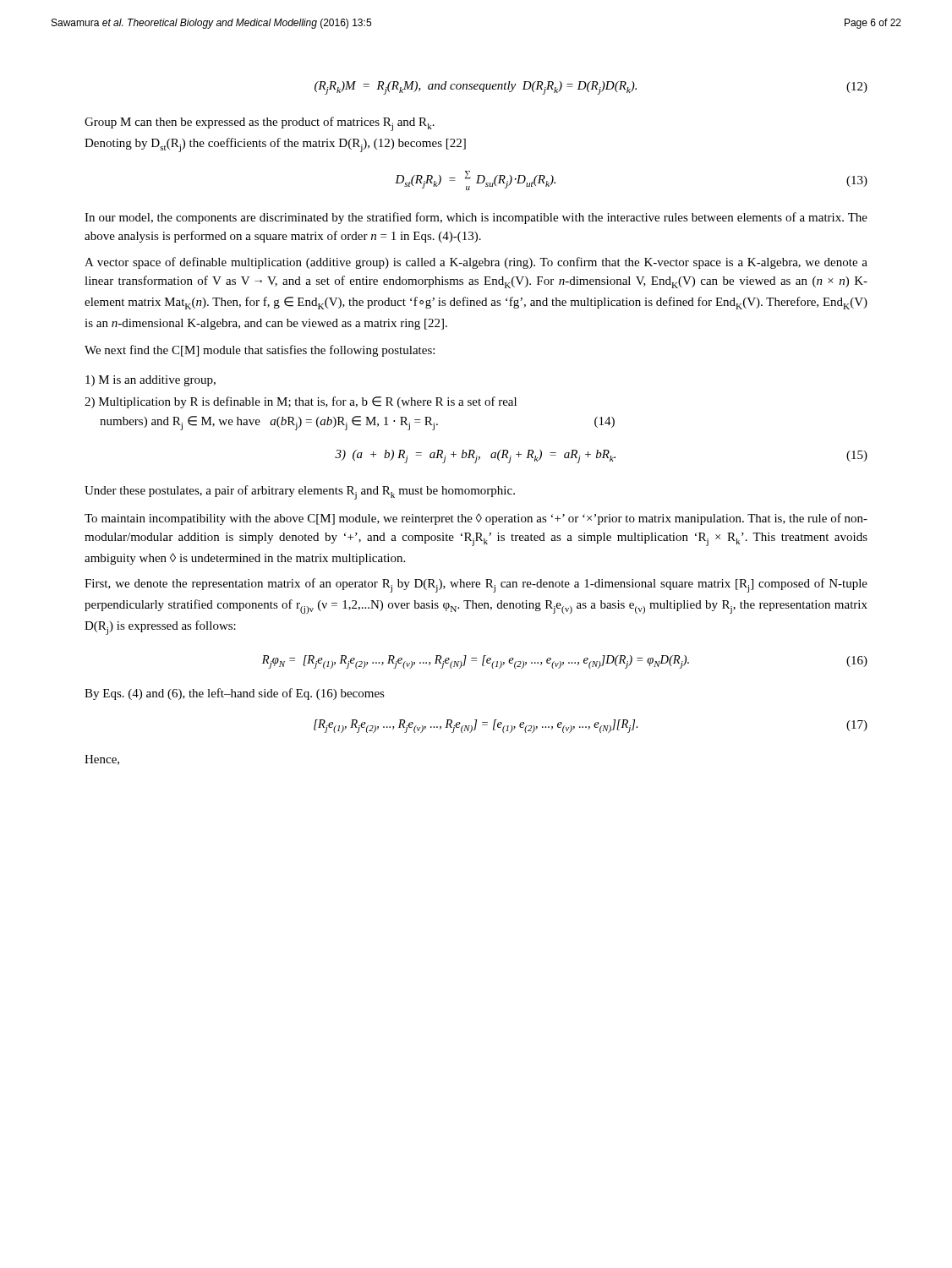The height and width of the screenshot is (1268, 952).
Task: Find the formula containing "(RjRk)M = Rj(RkM),"
Action: (591, 87)
